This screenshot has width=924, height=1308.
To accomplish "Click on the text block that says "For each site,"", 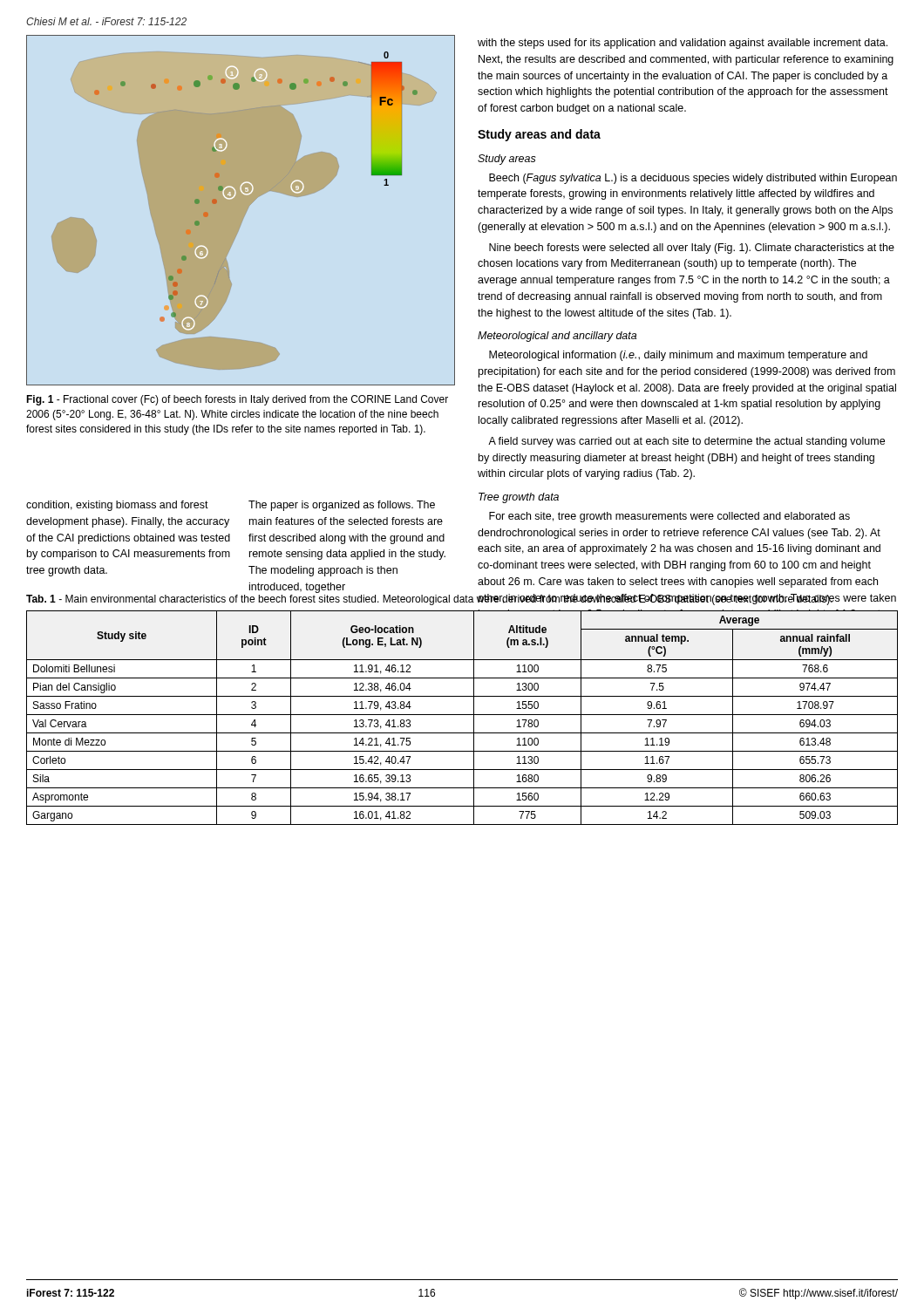I will (688, 582).
